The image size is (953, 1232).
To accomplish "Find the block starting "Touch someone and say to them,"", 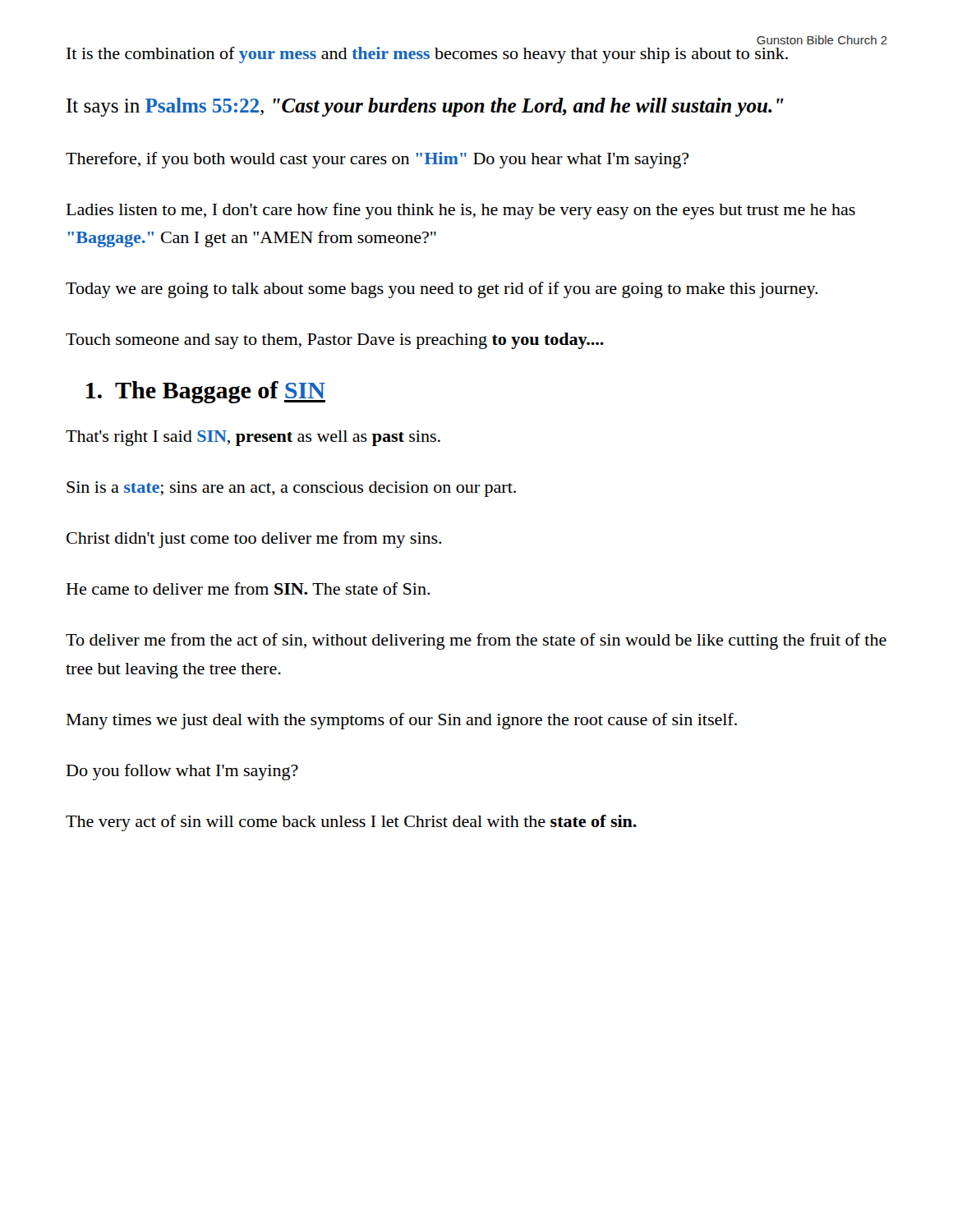I will point(335,339).
